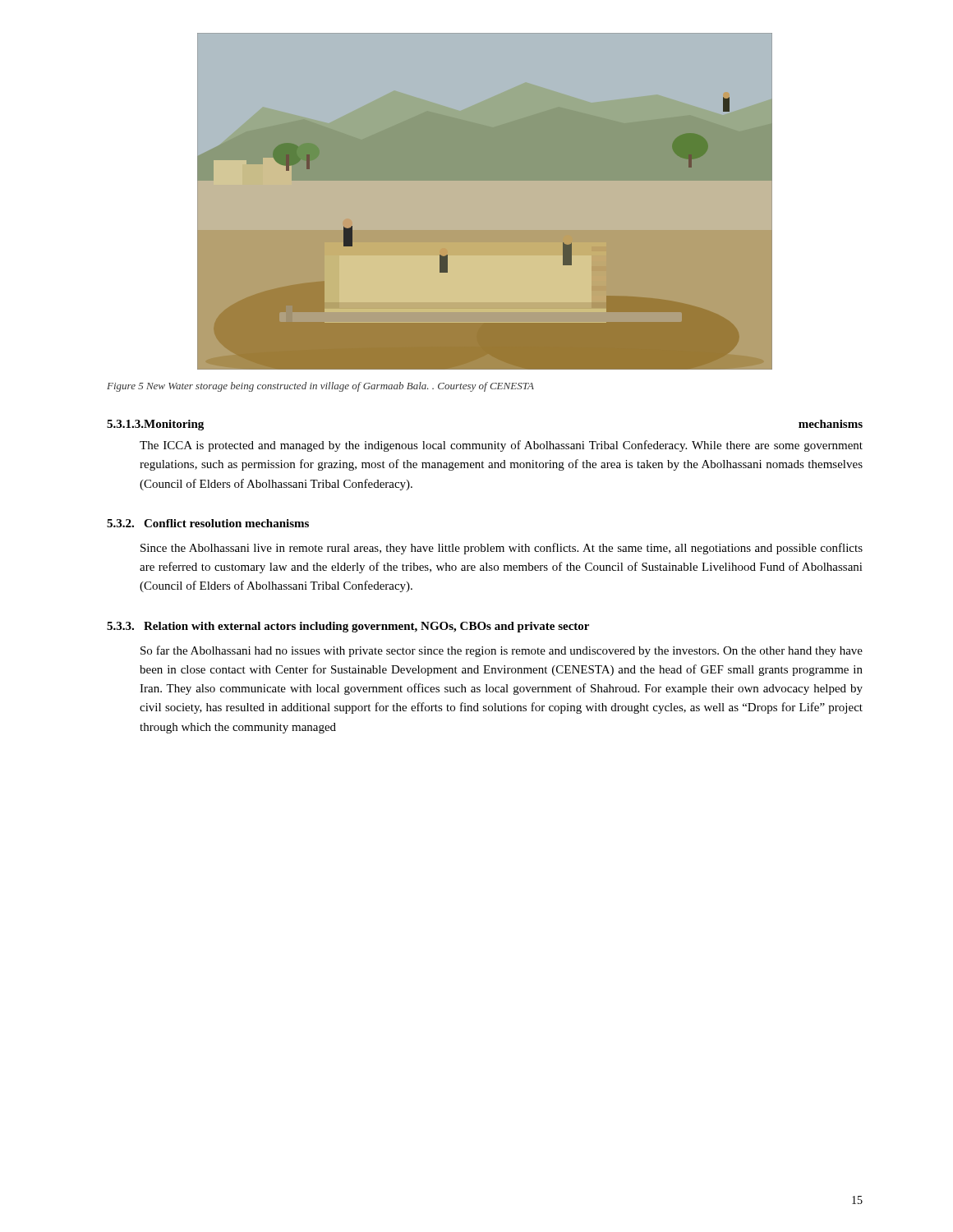Locate the section header that opens with "5.3.3. Relation with external actors including government,"
The image size is (953, 1232).
pyautogui.click(x=485, y=626)
